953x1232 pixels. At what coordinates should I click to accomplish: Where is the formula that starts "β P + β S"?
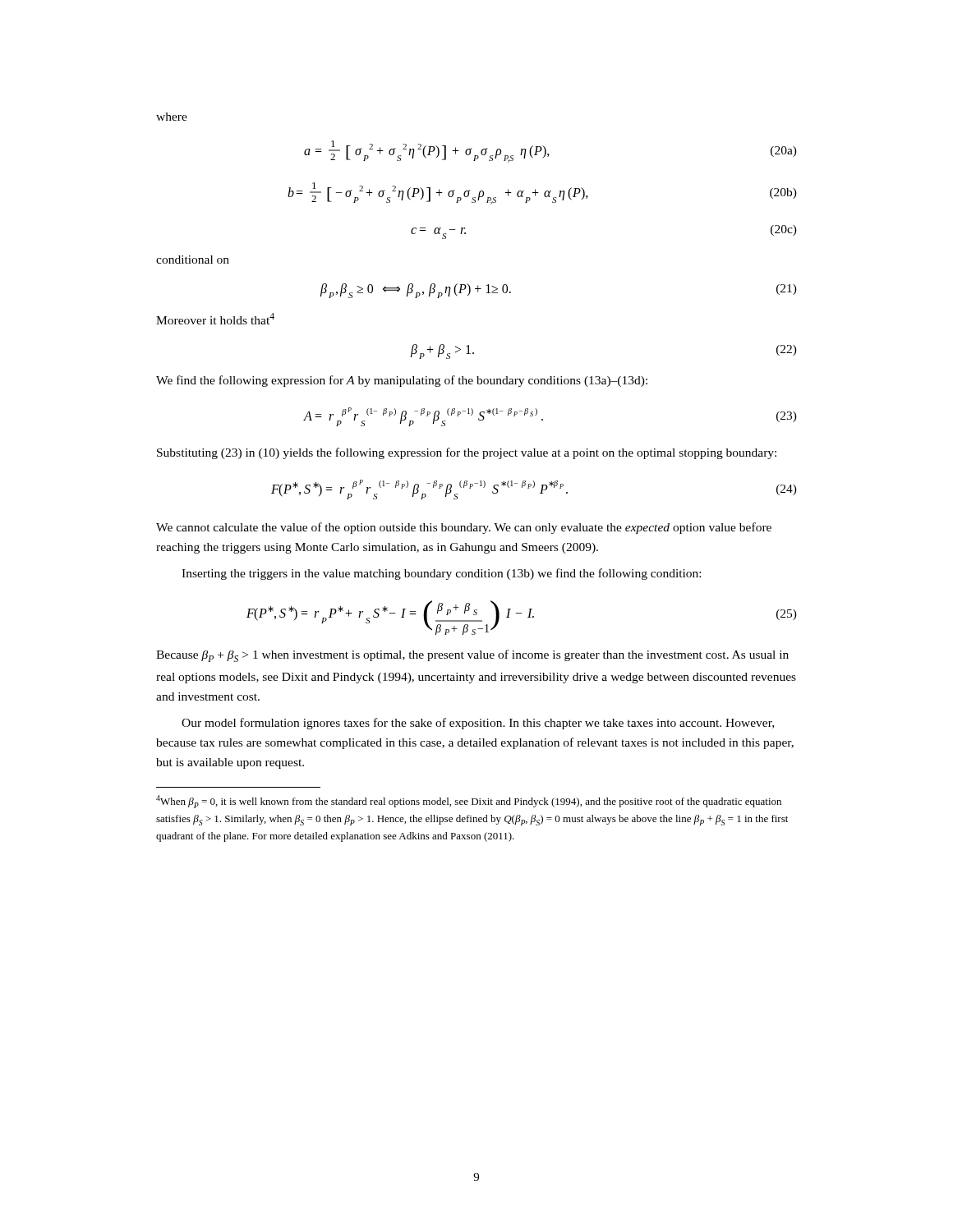point(440,351)
